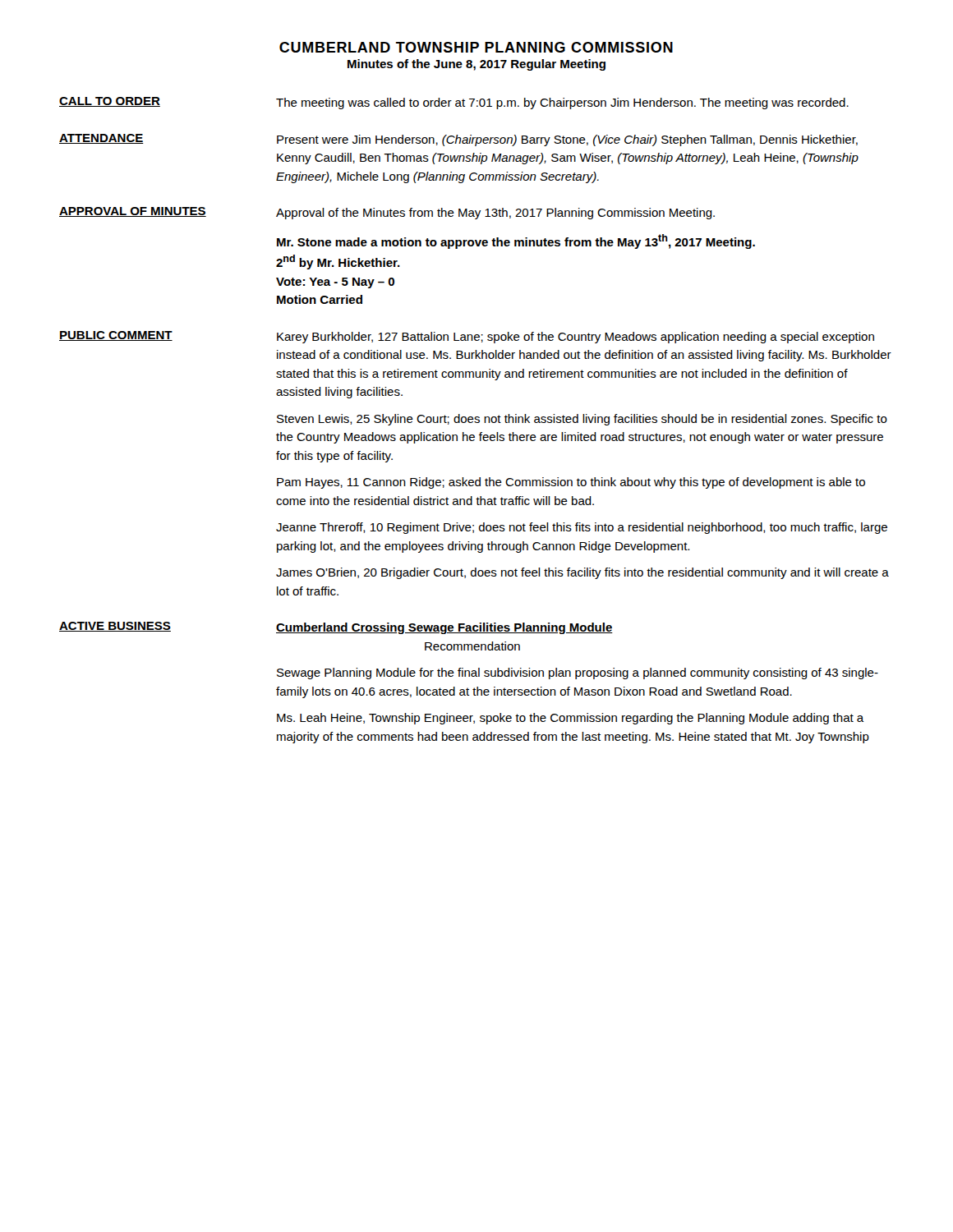953x1232 pixels.
Task: Find the title
Action: point(476,55)
